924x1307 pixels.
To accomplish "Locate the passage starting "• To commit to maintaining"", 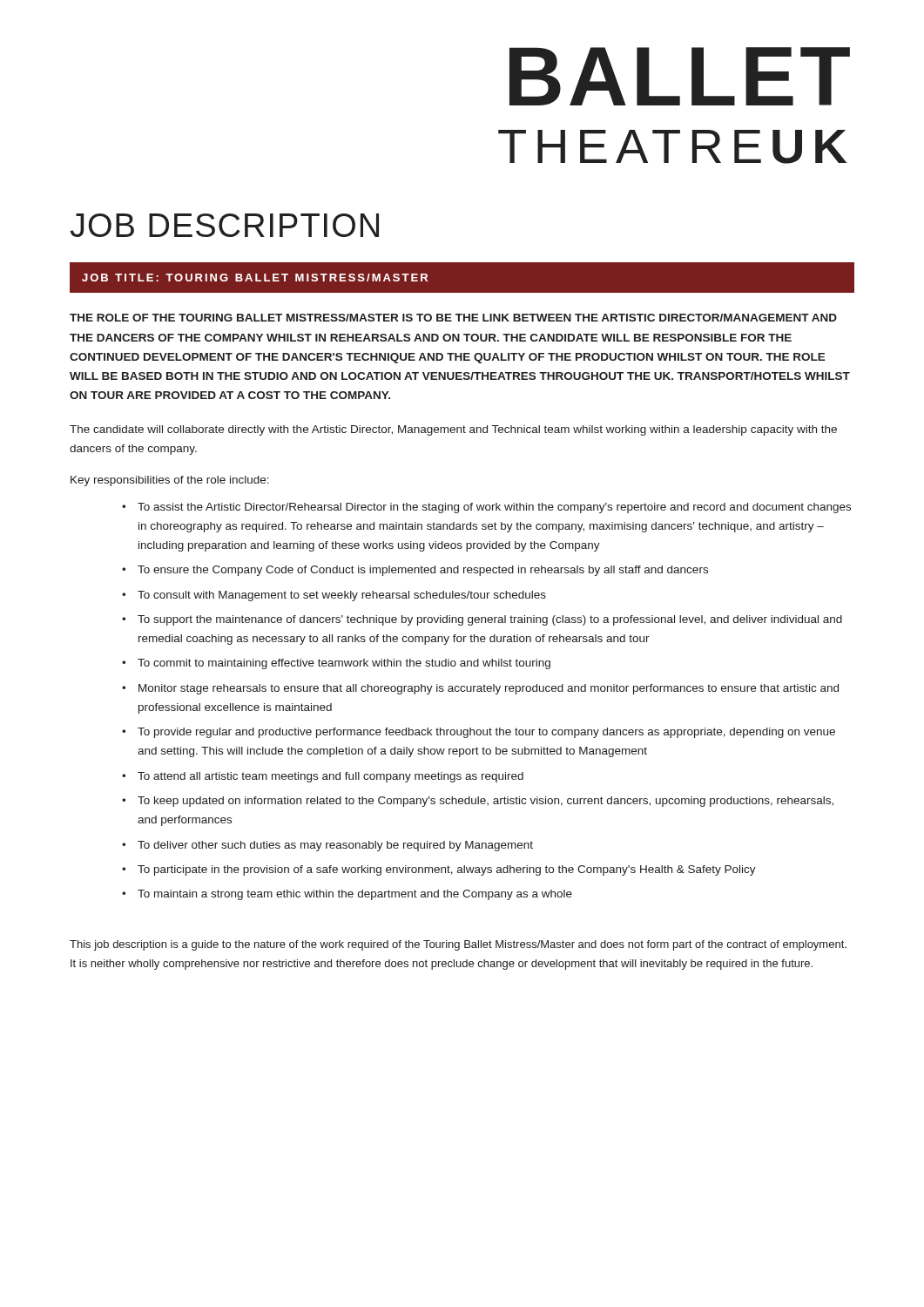I will pos(488,663).
